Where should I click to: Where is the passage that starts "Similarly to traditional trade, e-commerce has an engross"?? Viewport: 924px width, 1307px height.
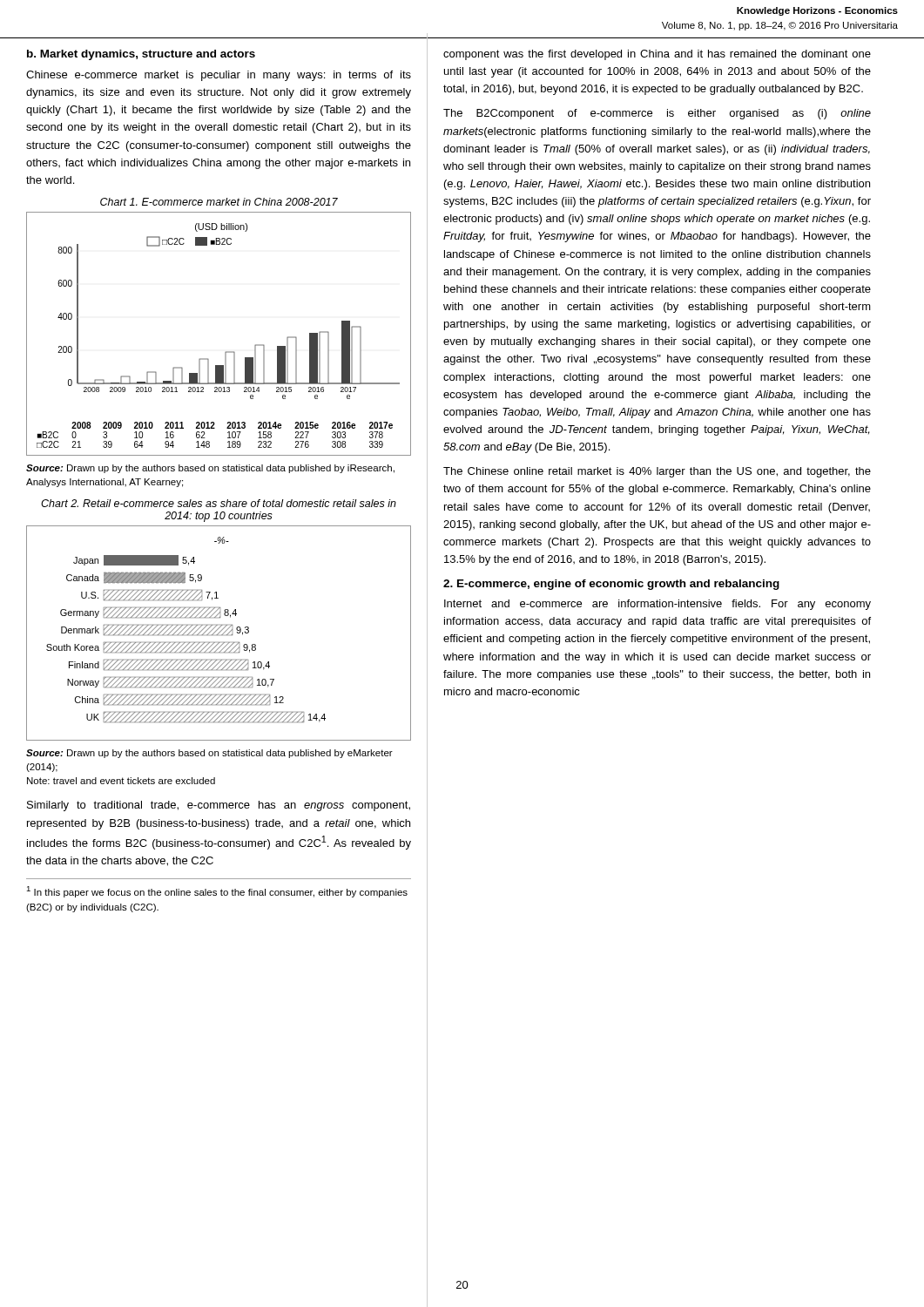click(x=219, y=833)
